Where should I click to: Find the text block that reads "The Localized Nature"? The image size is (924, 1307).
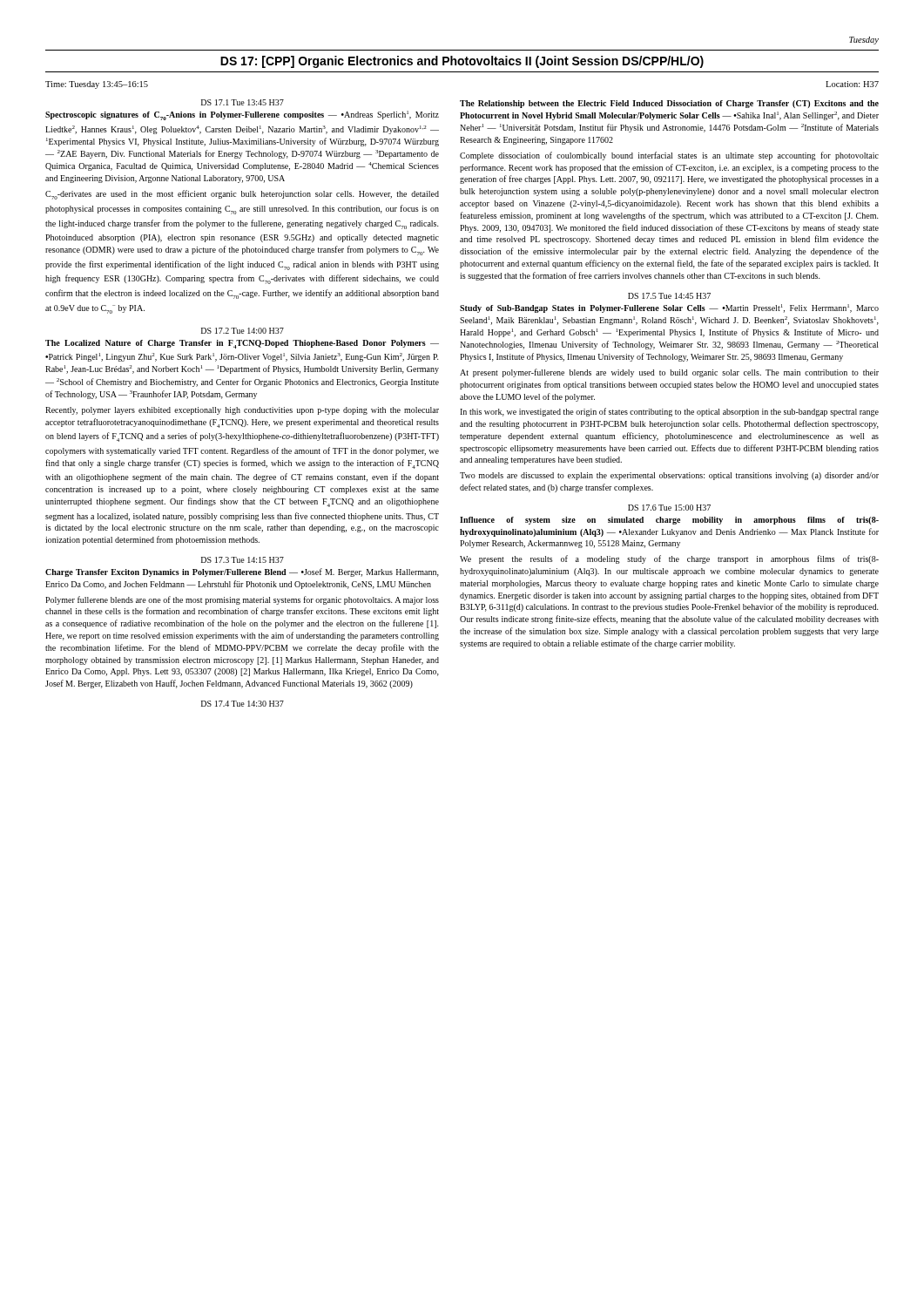click(x=242, y=442)
